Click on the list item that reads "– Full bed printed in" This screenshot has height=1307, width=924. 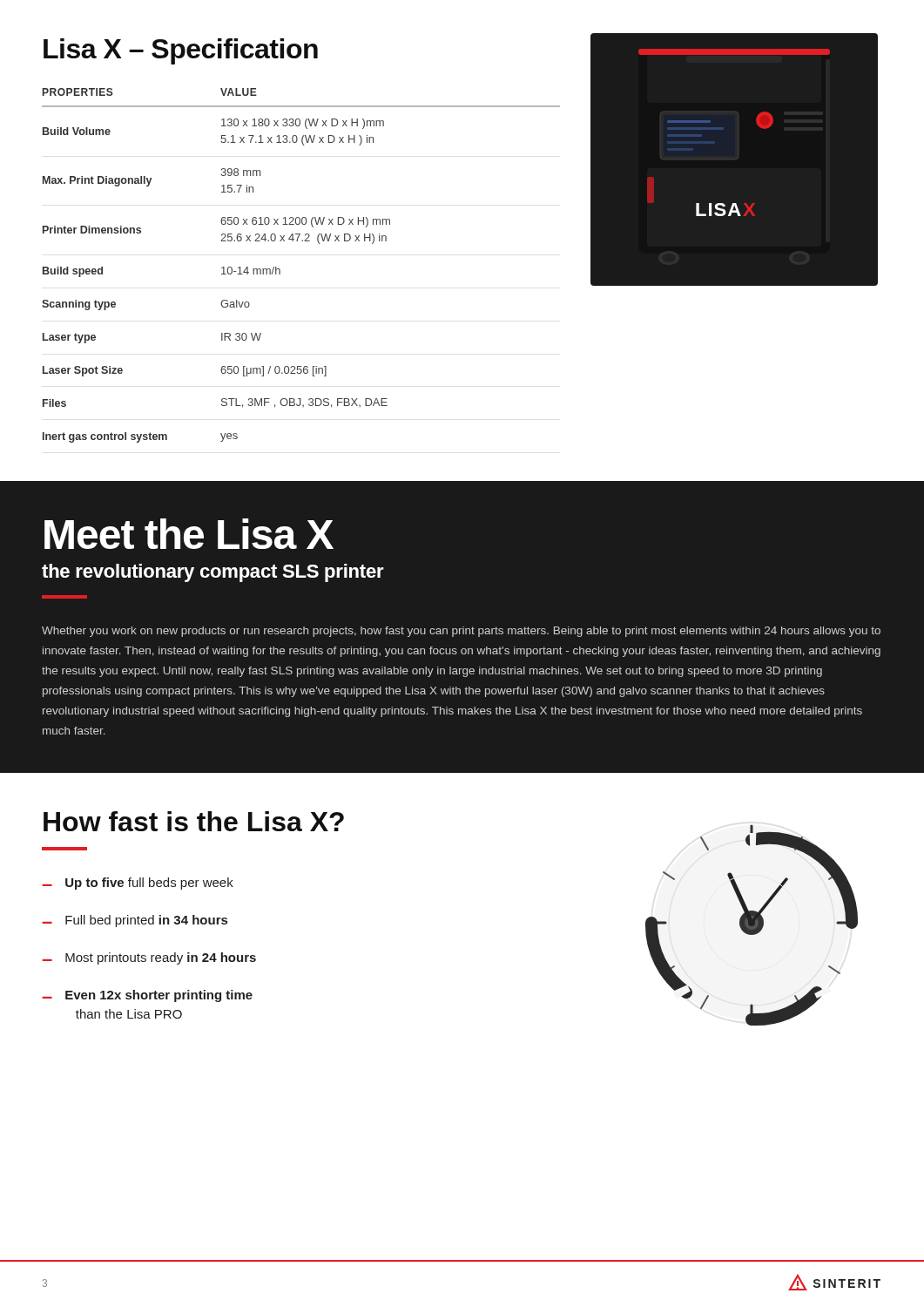click(x=135, y=921)
